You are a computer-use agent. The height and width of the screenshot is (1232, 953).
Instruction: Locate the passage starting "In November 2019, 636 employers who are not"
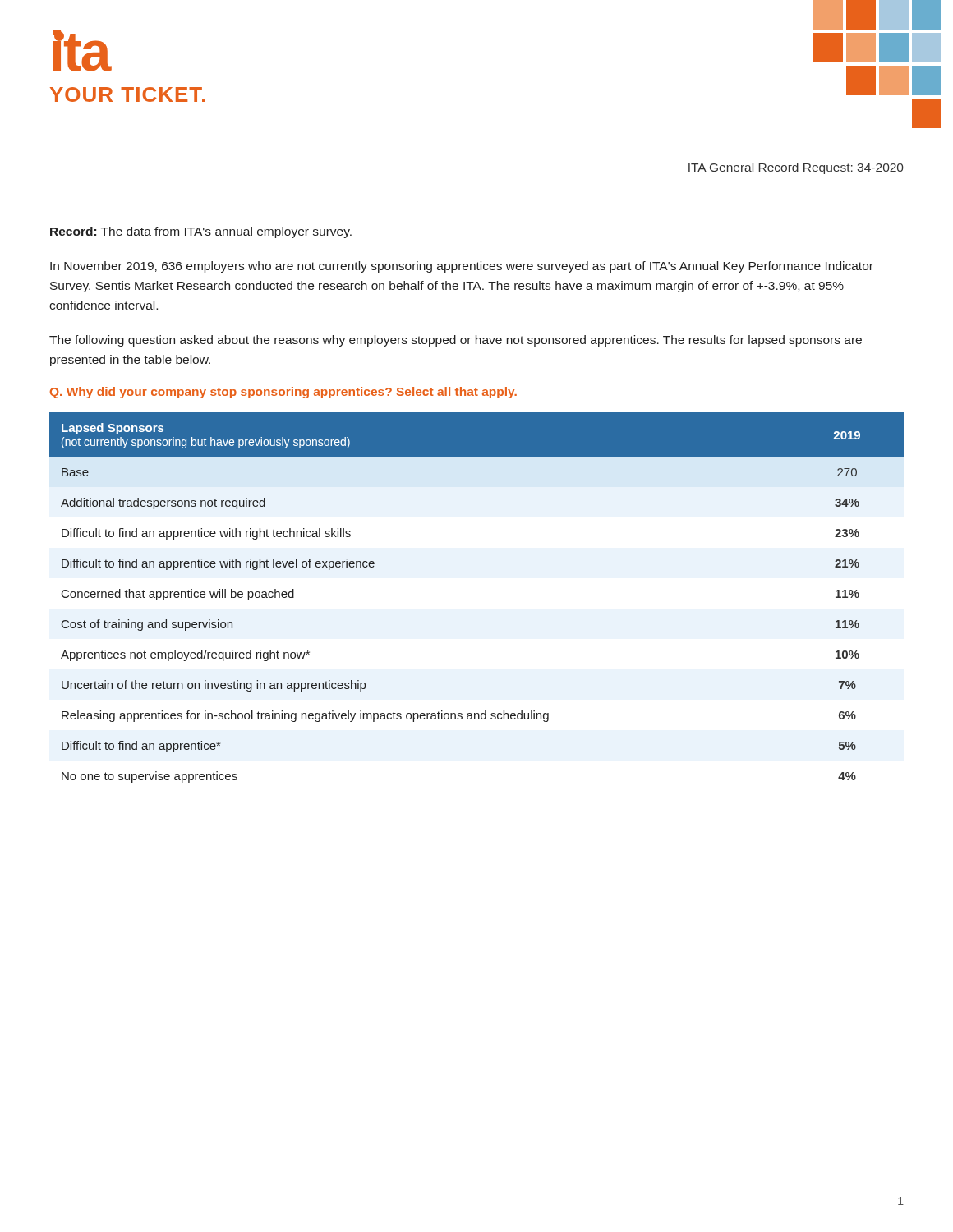tap(461, 285)
